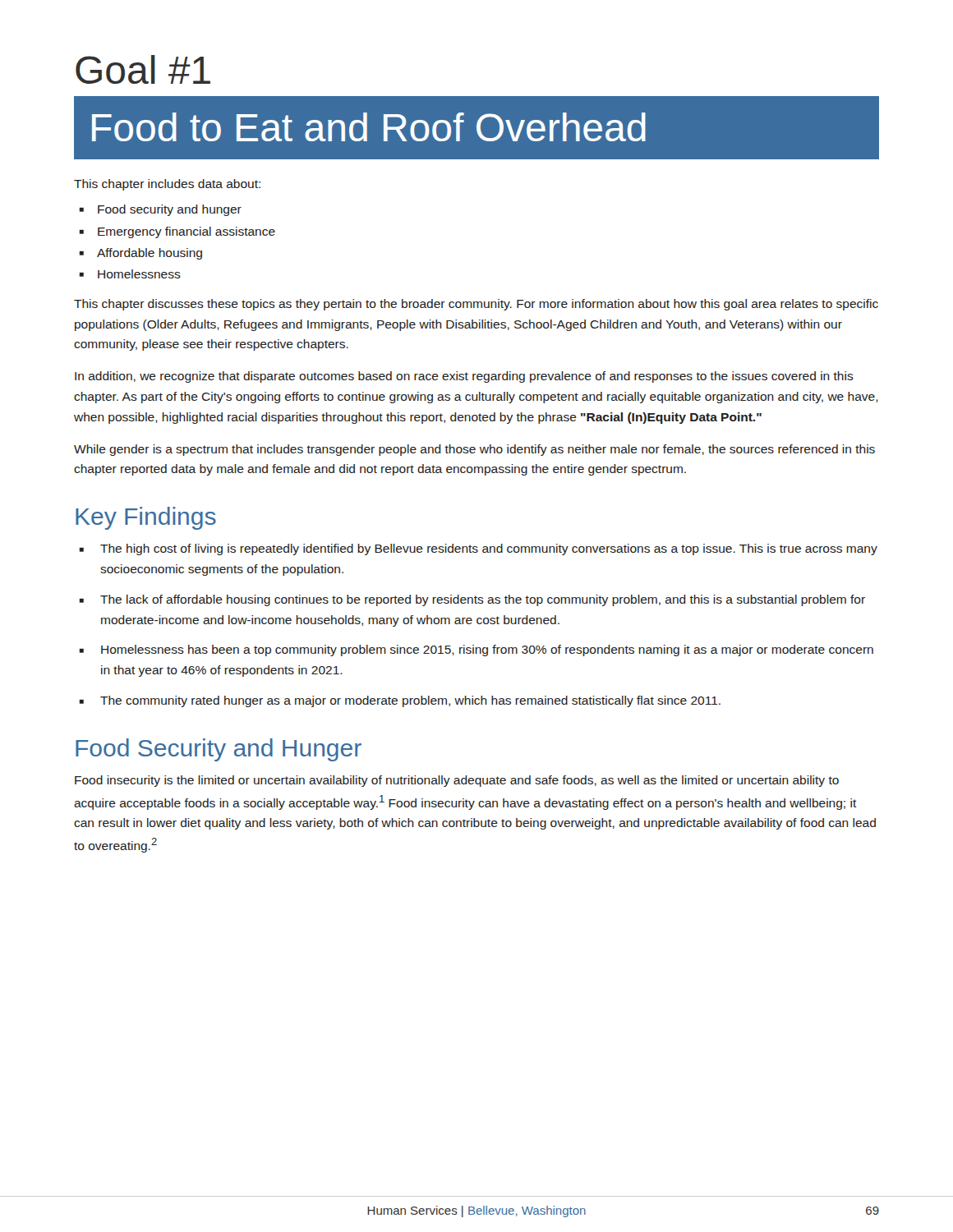
Task: Navigate to the region starting "Food security and hunger"
Action: (169, 209)
